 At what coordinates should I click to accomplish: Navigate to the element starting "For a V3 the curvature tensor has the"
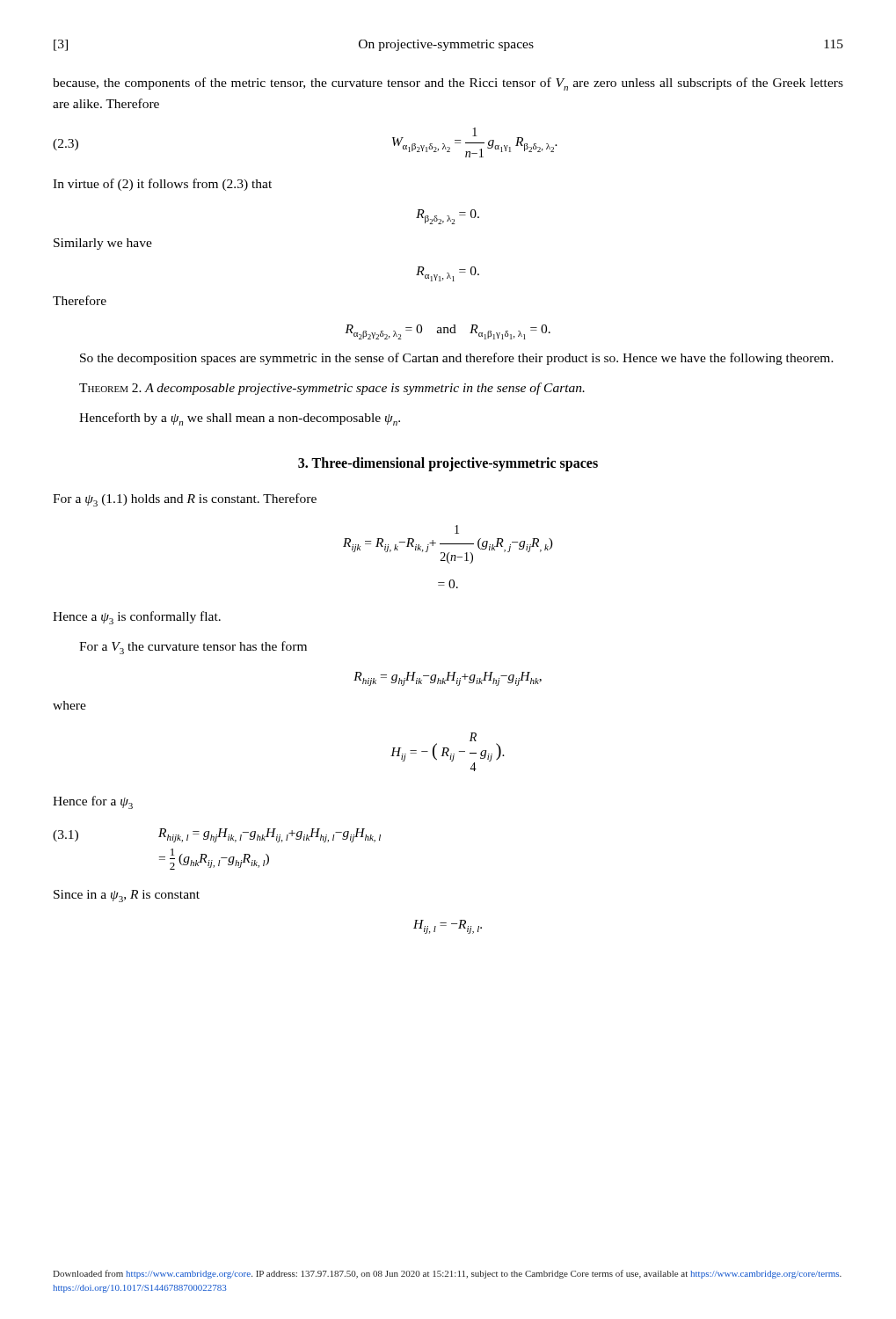click(x=193, y=648)
